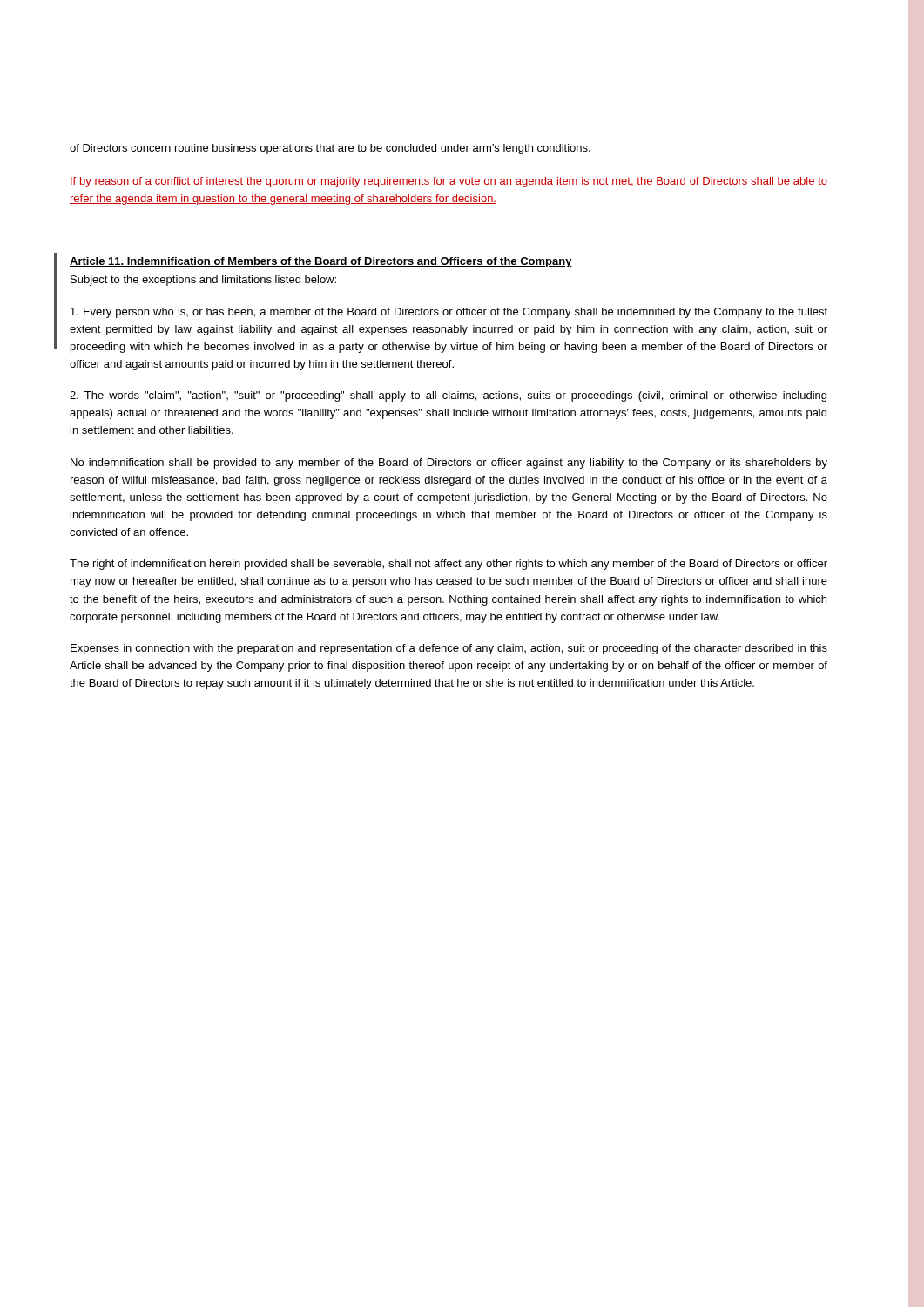This screenshot has height=1307, width=924.
Task: Click on the text block with the text "If by reason of"
Action: (x=449, y=190)
